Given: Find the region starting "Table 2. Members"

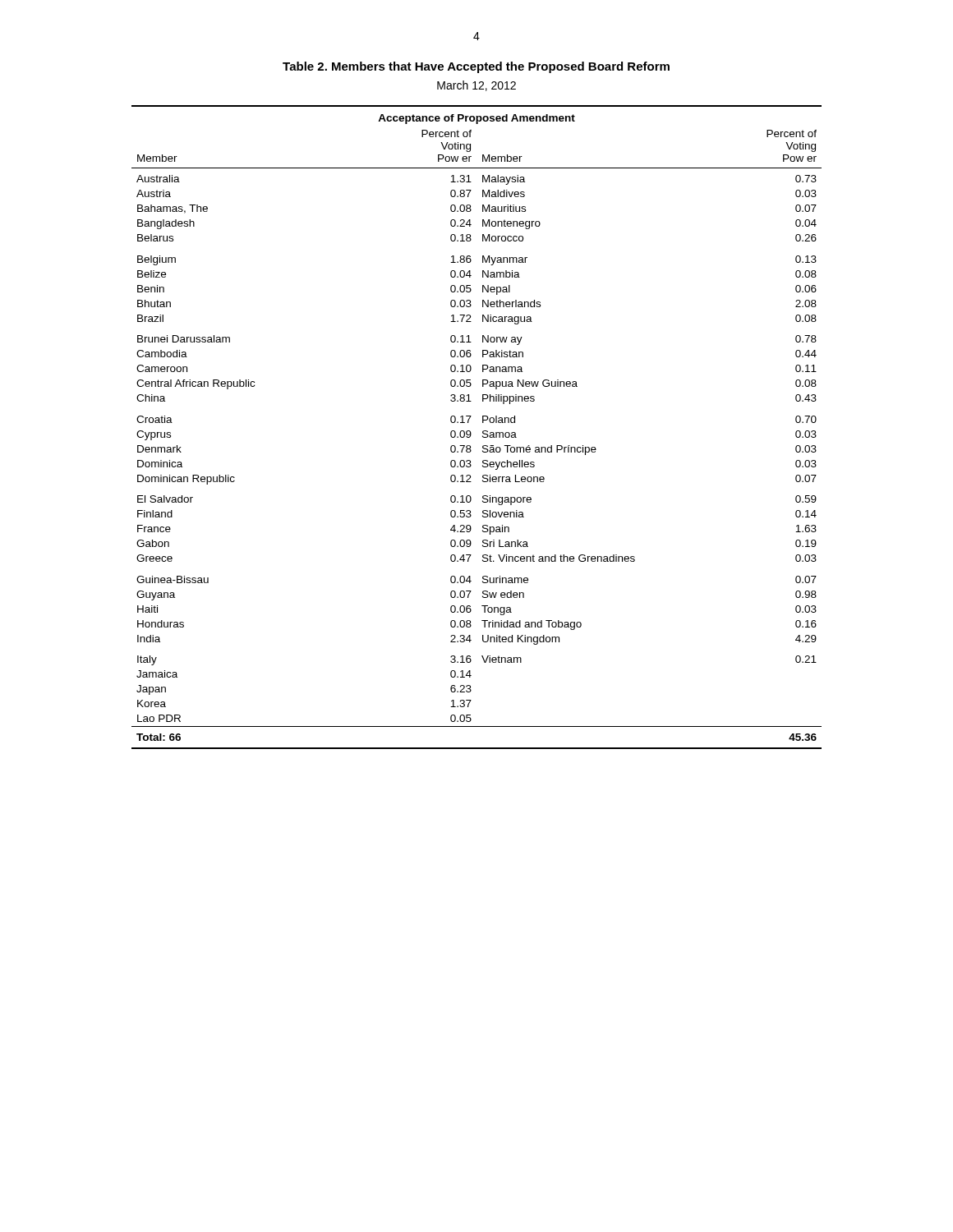Looking at the screenshot, I should click(476, 66).
